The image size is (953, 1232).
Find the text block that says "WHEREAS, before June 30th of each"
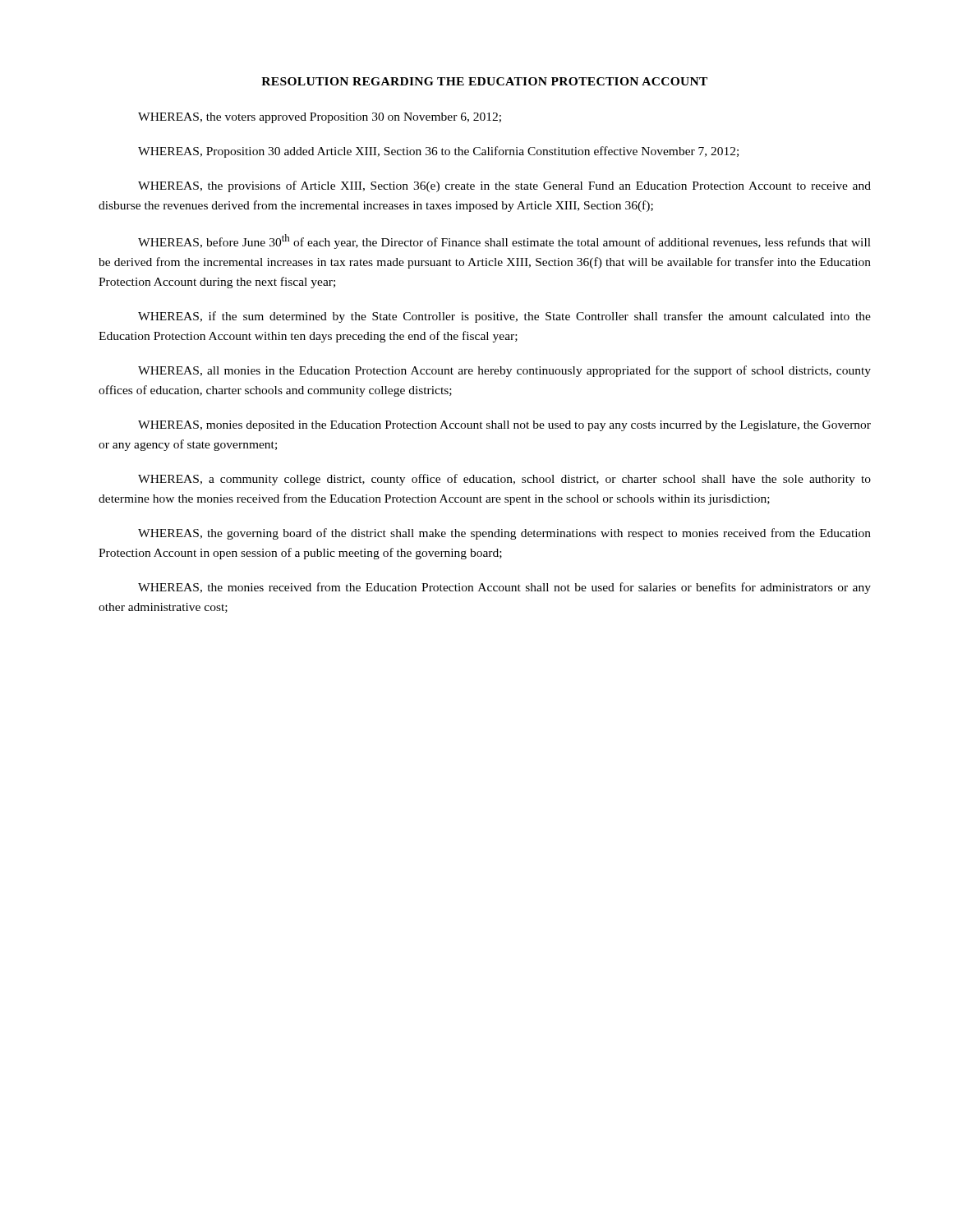click(485, 260)
